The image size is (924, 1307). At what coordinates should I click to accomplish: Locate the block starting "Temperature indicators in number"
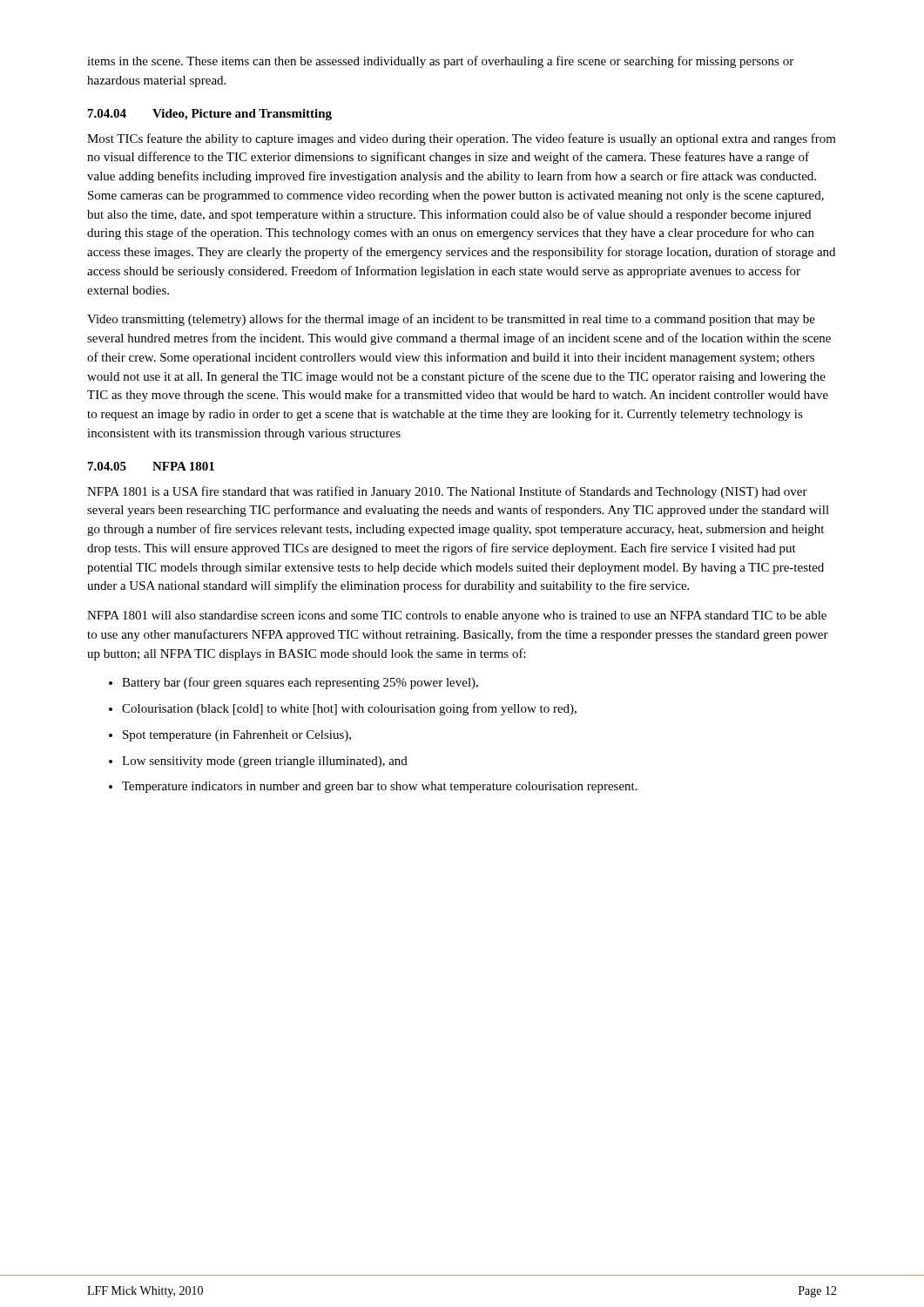coord(380,786)
